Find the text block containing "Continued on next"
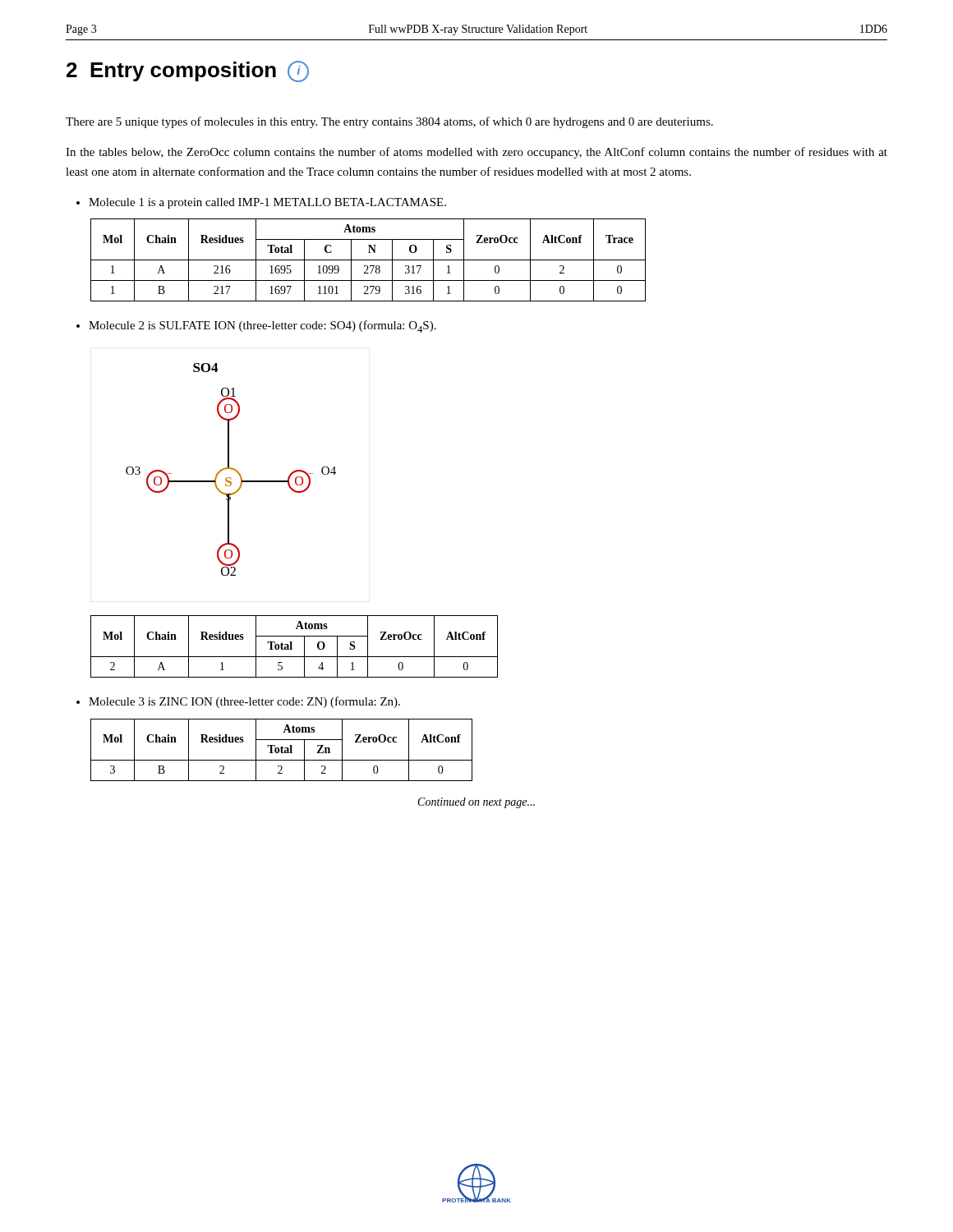This screenshot has height=1232, width=953. (x=476, y=802)
